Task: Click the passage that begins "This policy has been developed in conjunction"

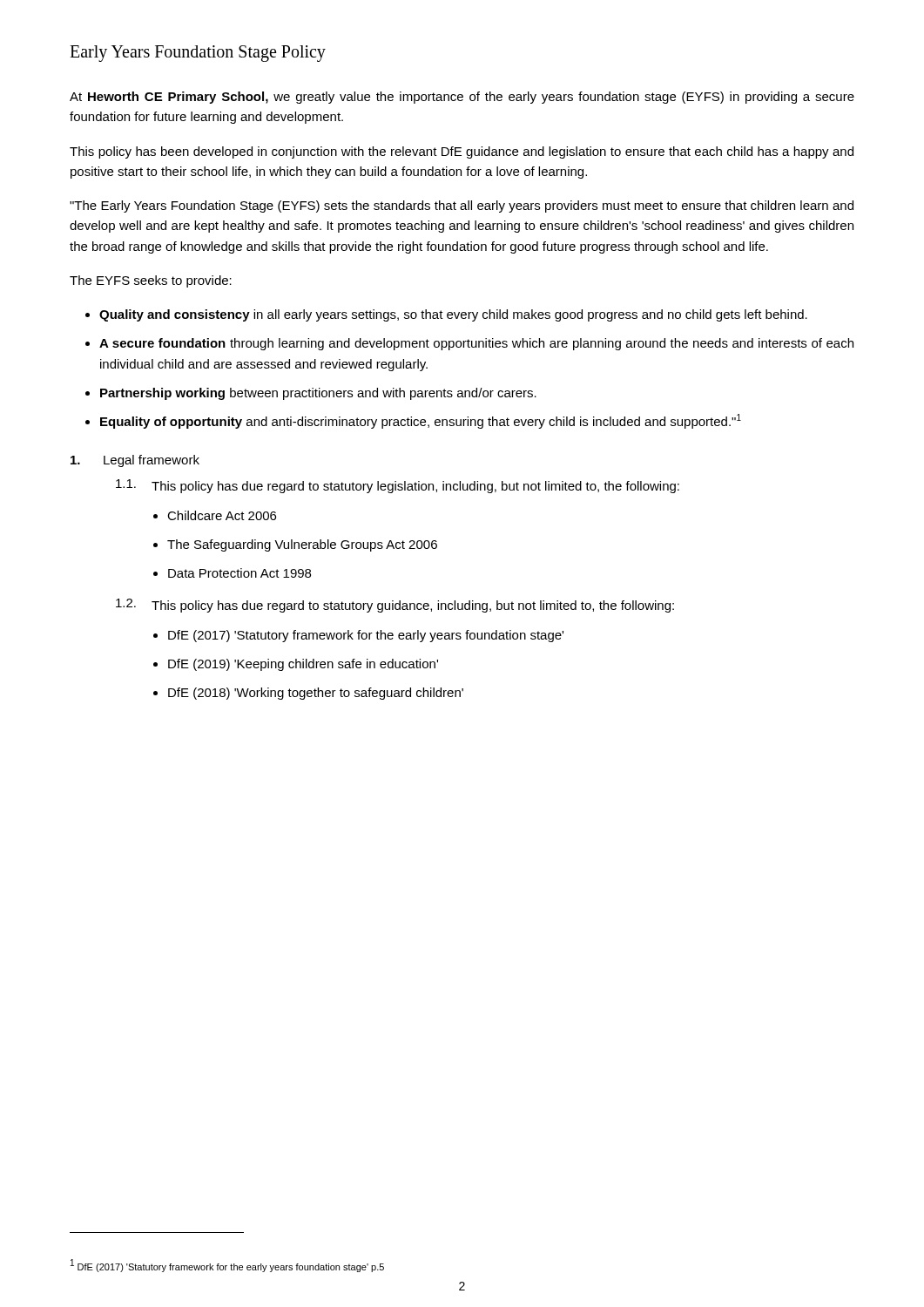Action: click(462, 161)
